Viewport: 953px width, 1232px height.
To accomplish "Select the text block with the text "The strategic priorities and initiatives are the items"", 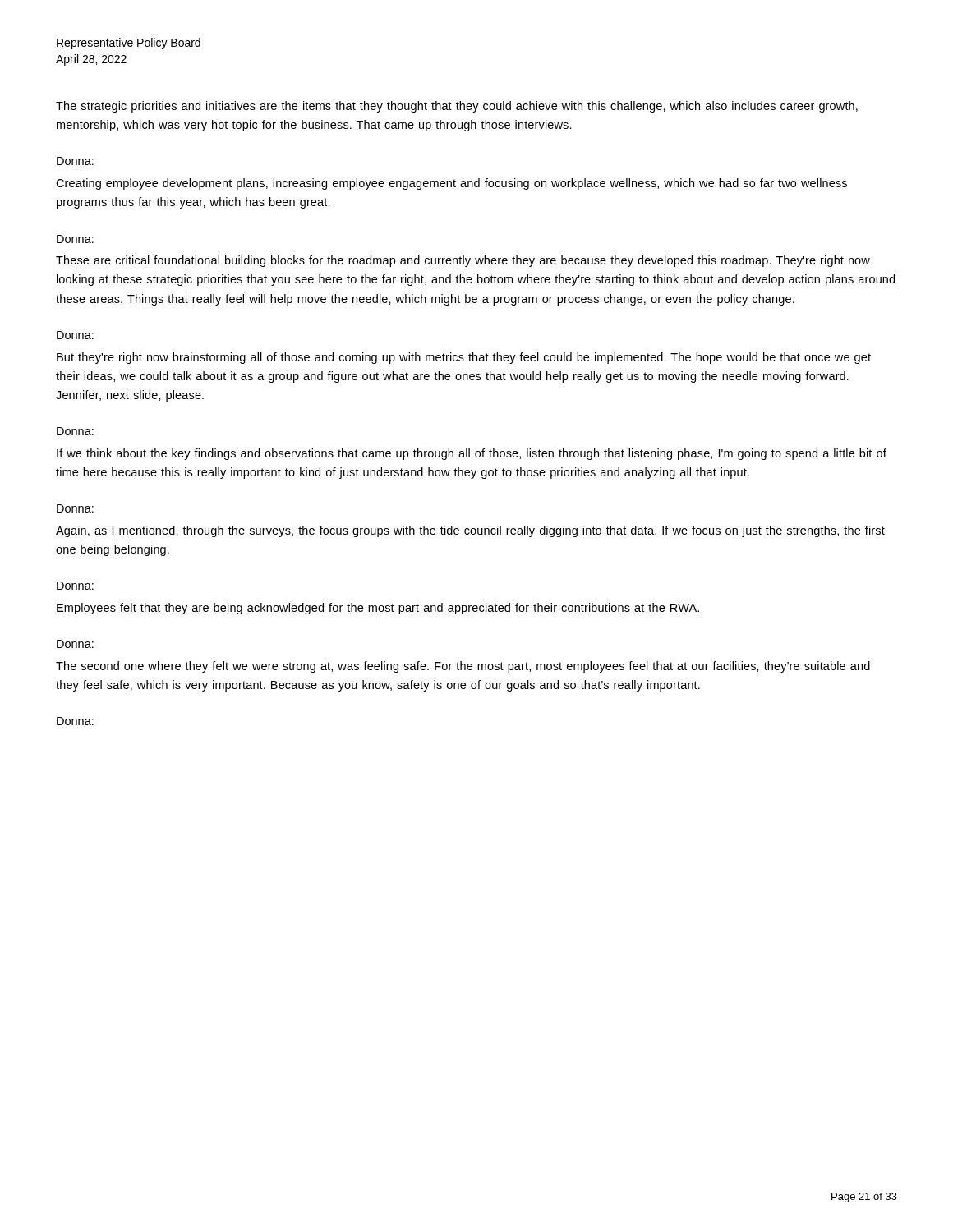I will [x=457, y=116].
